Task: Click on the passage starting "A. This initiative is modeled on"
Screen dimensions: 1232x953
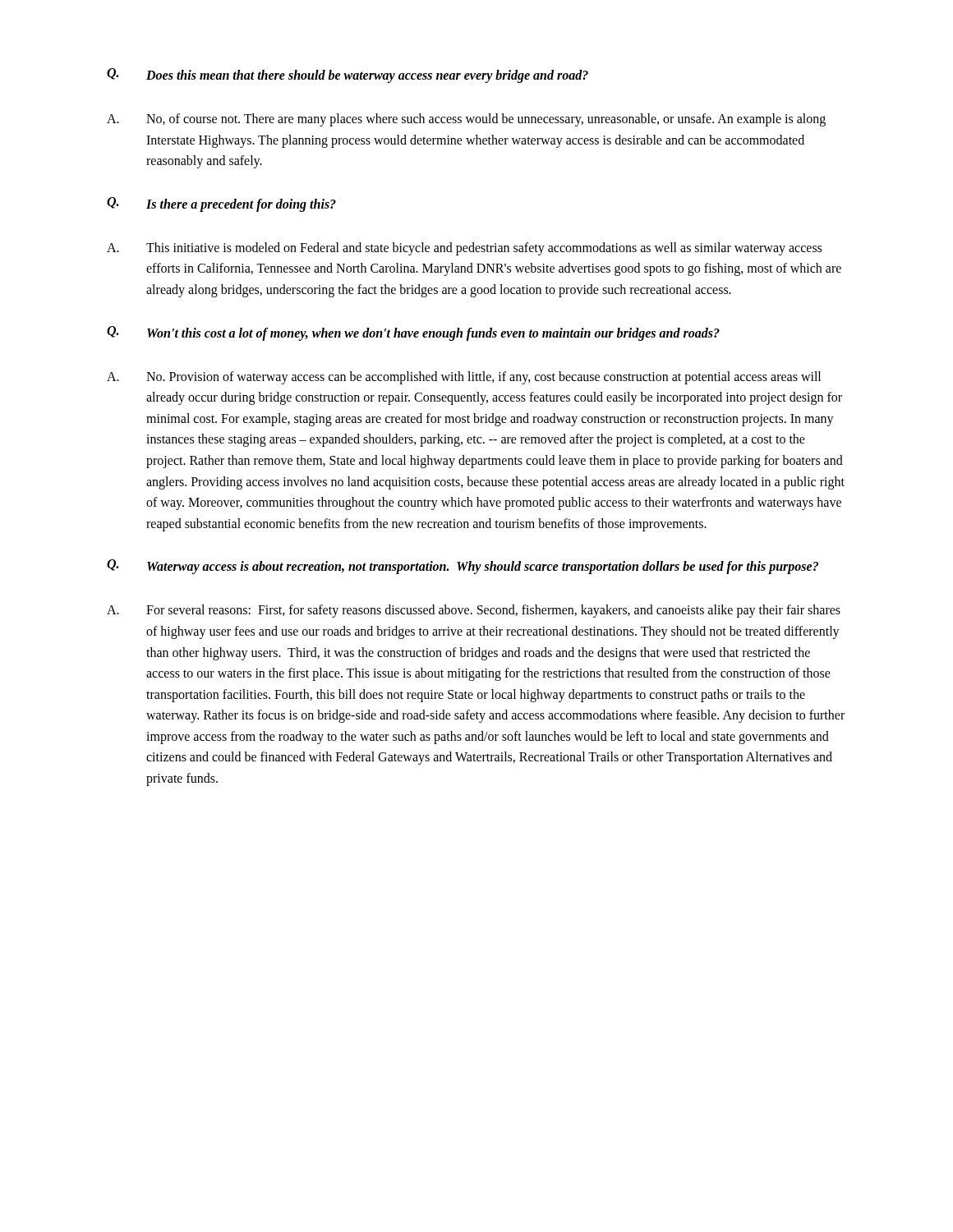Action: [476, 269]
